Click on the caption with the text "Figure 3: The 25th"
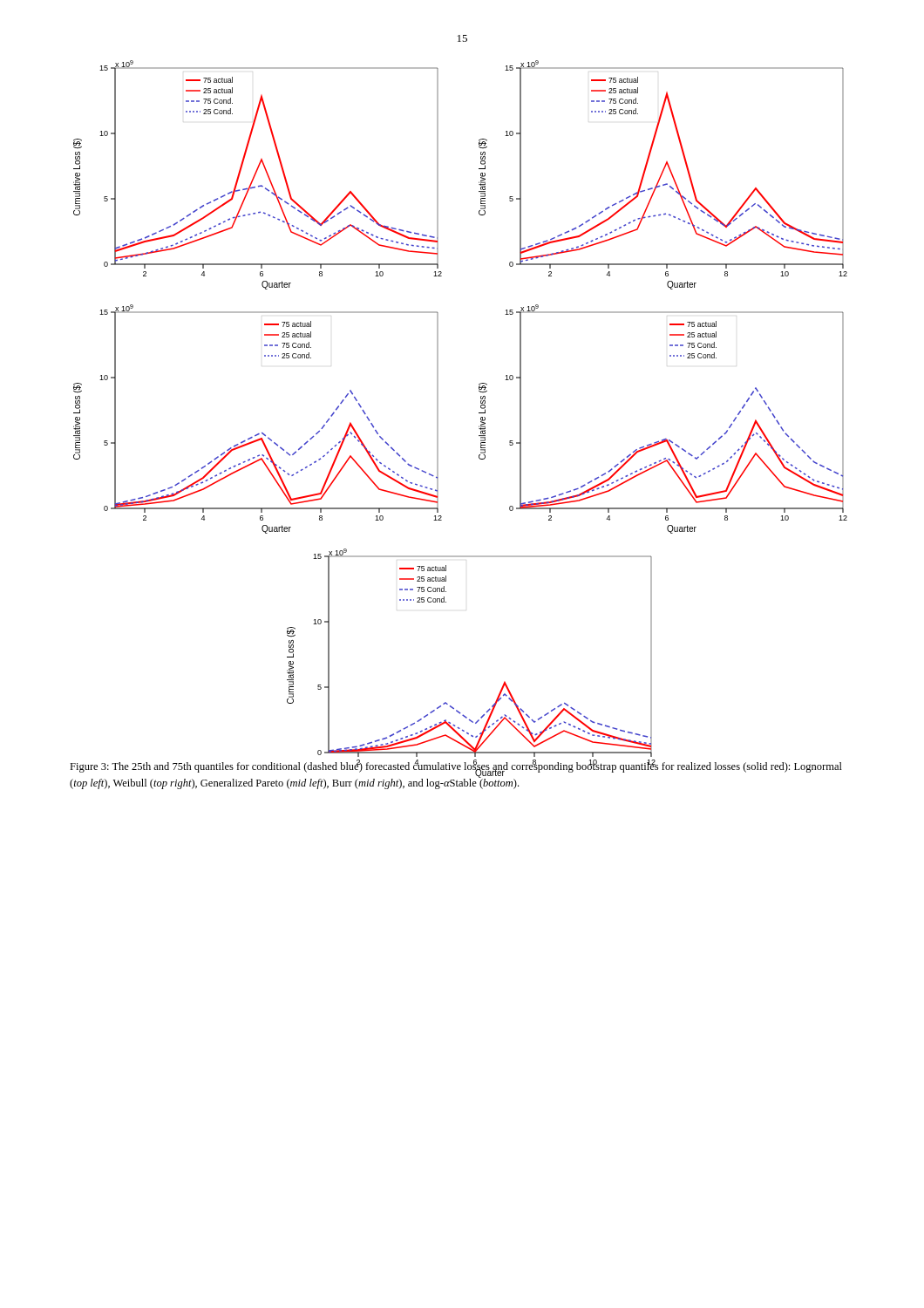Viewport: 924px width, 1308px height. click(x=456, y=775)
